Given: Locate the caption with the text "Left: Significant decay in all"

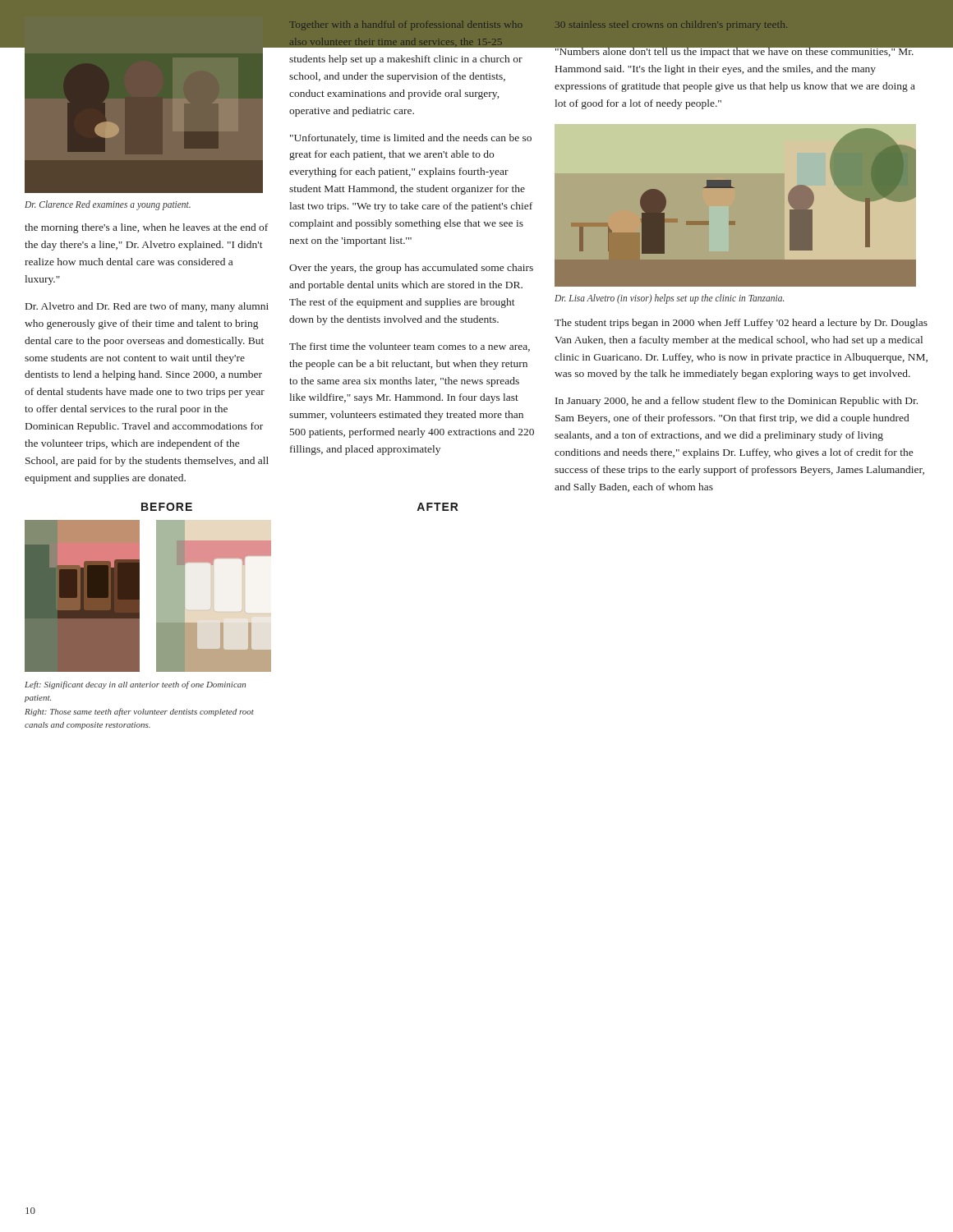Looking at the screenshot, I should coord(139,704).
